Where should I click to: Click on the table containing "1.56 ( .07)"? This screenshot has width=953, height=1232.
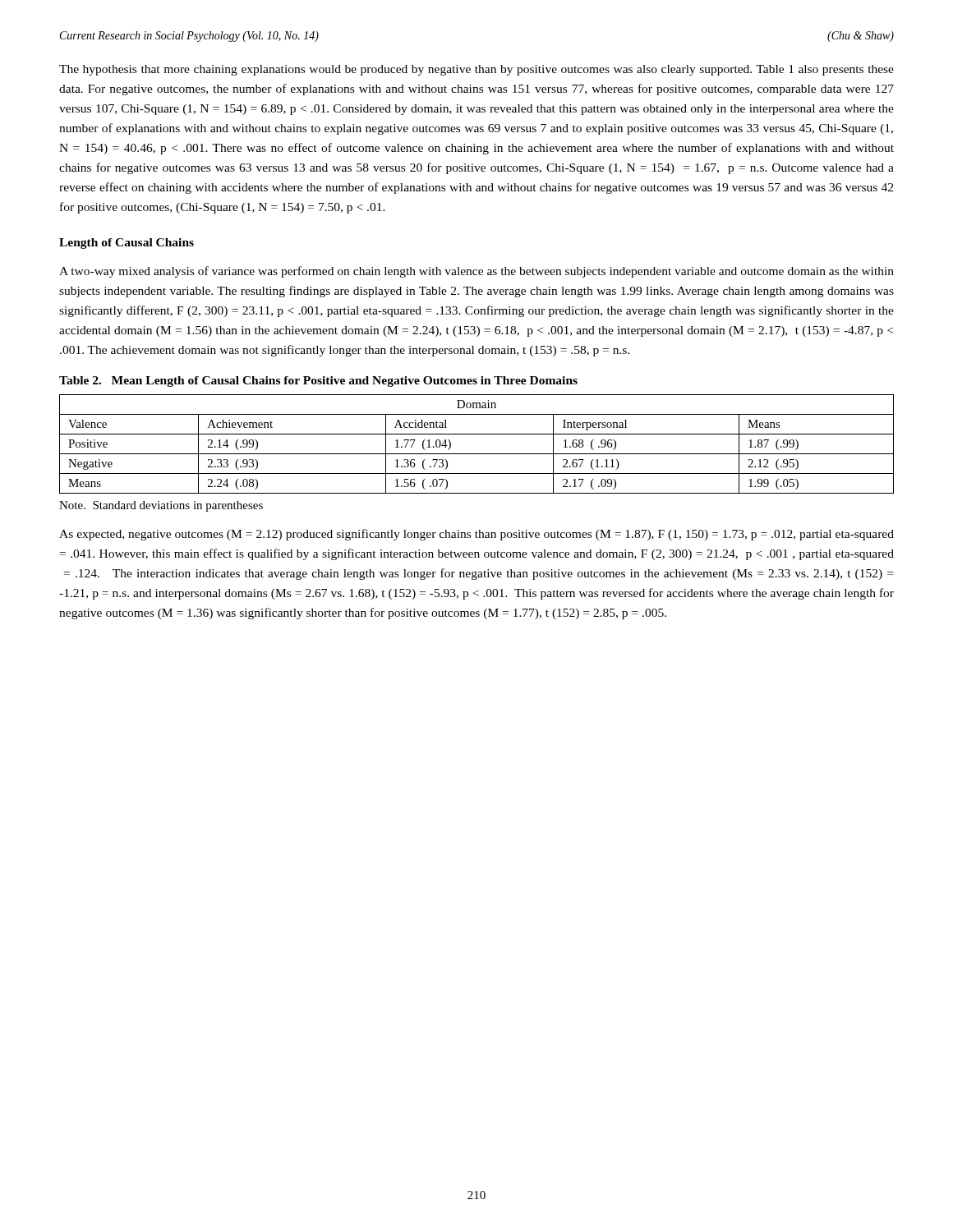pos(476,444)
